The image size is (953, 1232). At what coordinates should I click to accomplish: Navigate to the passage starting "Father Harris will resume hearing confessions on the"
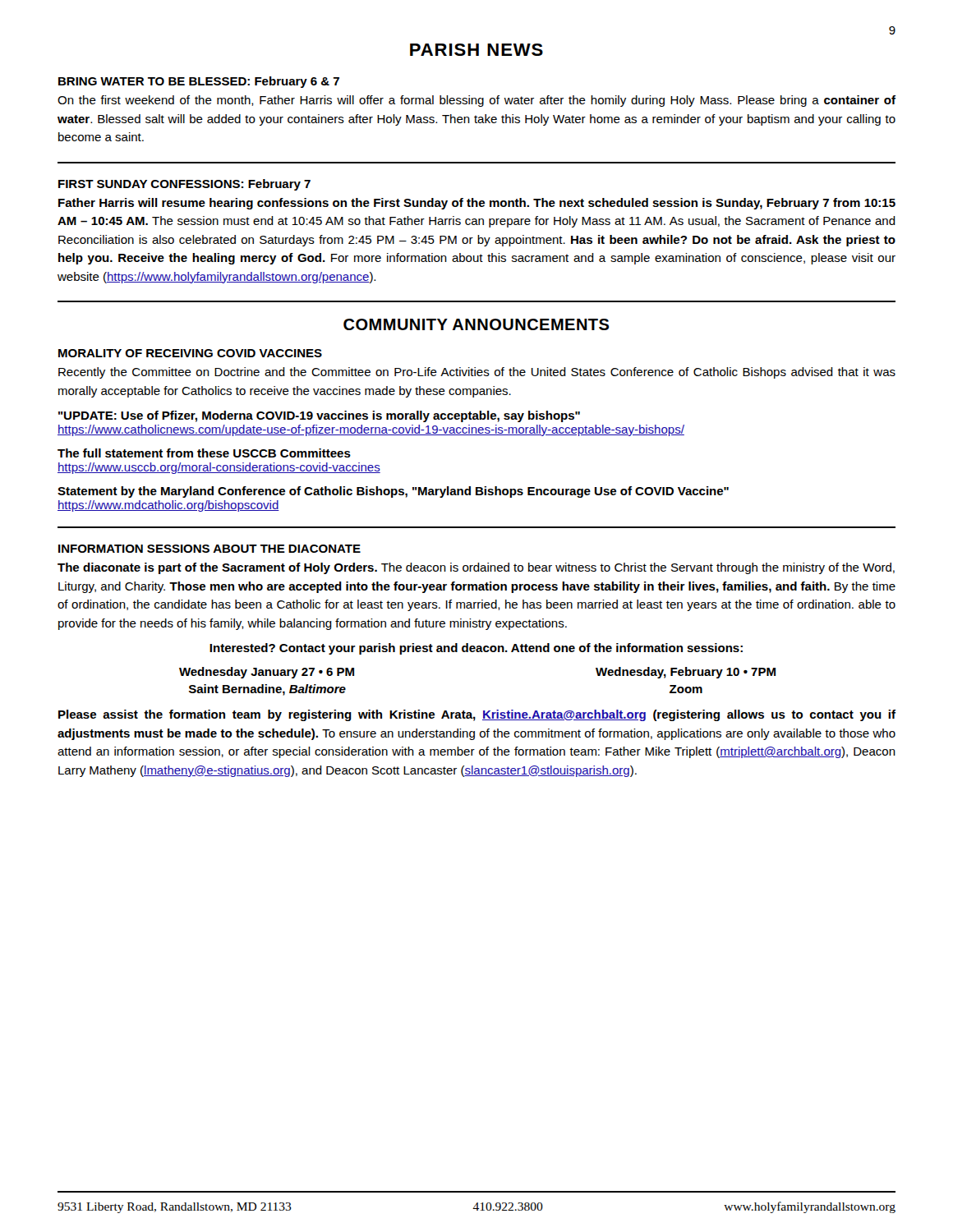click(x=476, y=239)
